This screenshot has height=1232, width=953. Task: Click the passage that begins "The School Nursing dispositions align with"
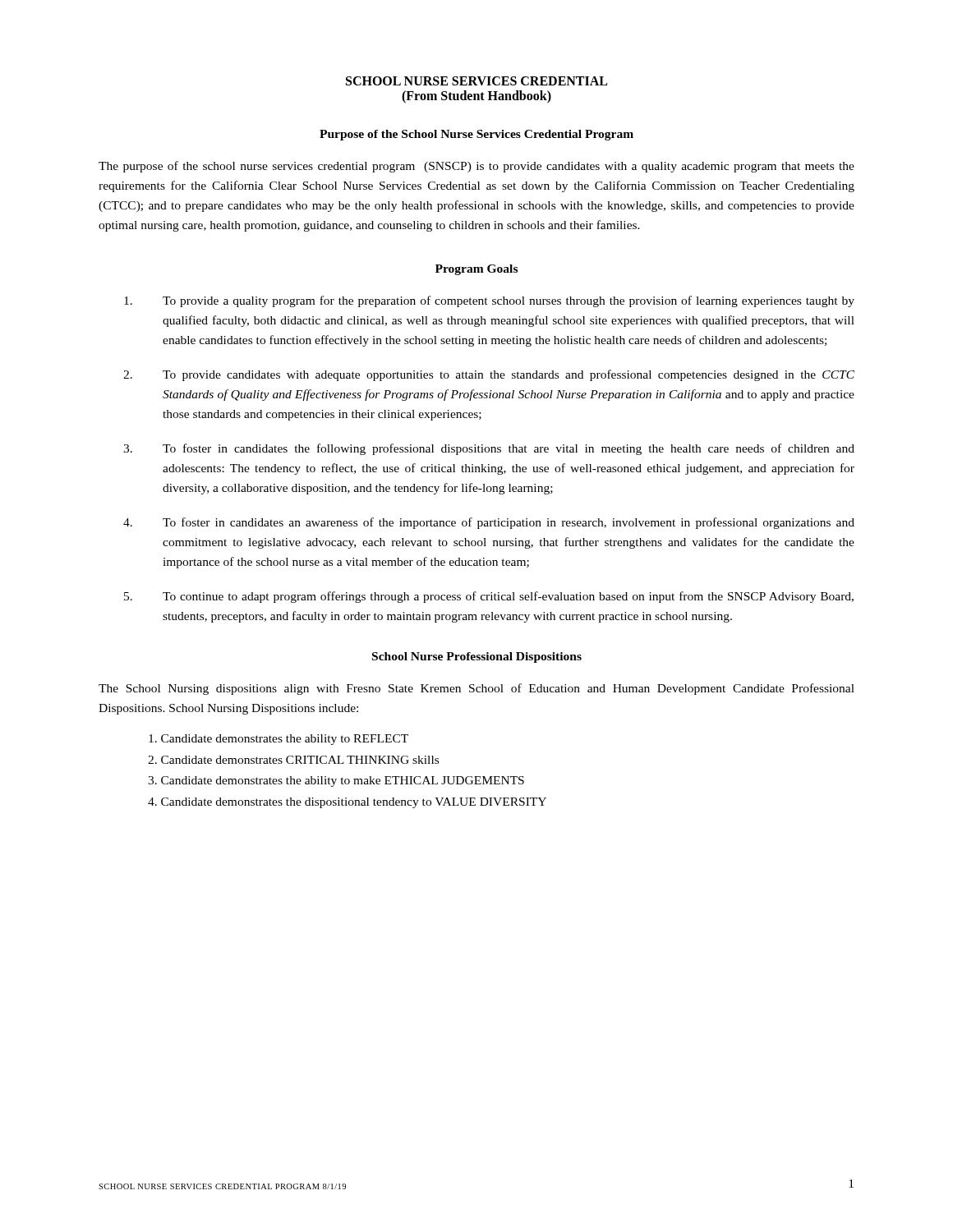[x=476, y=698]
